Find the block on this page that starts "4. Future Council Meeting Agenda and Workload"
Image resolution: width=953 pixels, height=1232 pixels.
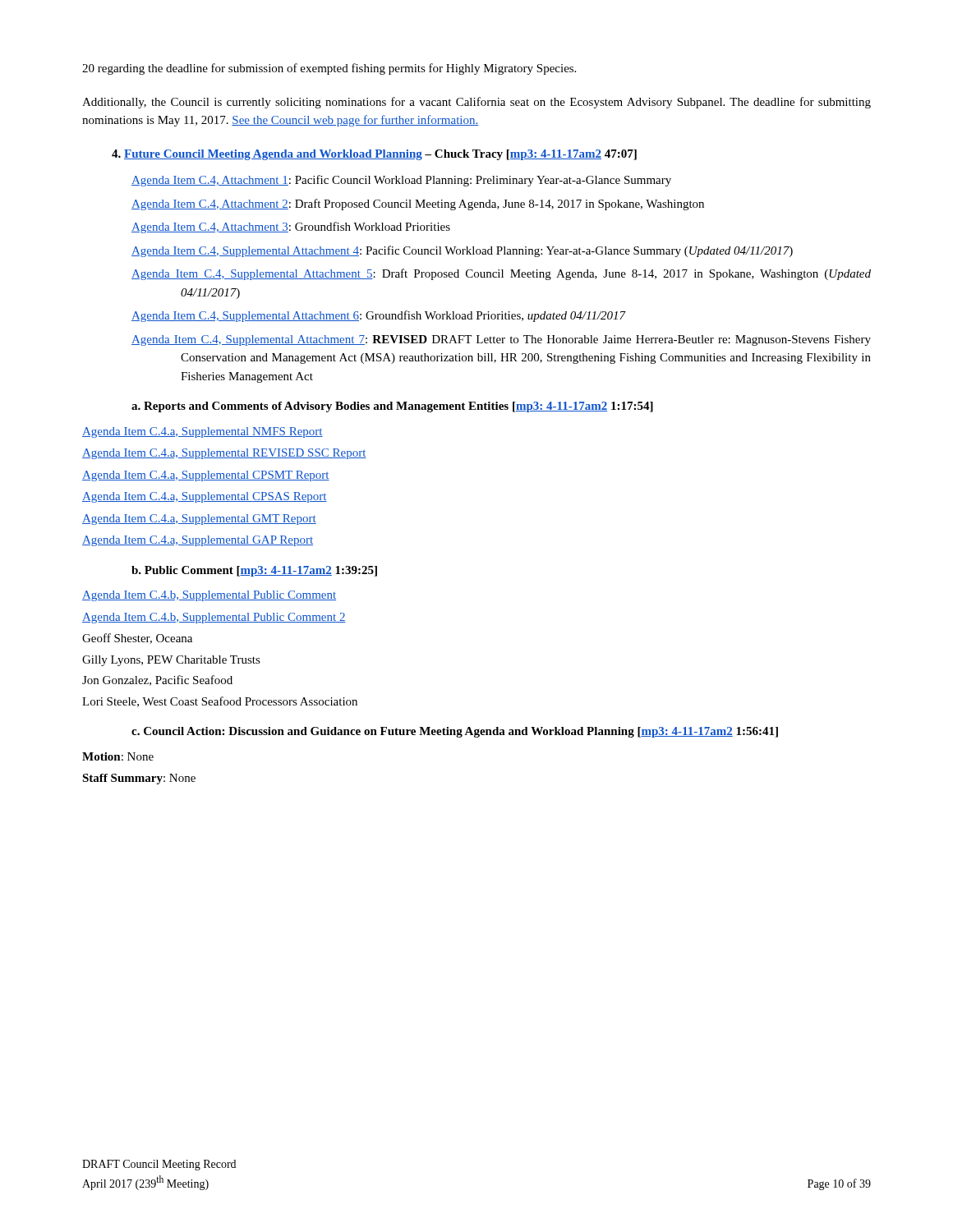375,153
